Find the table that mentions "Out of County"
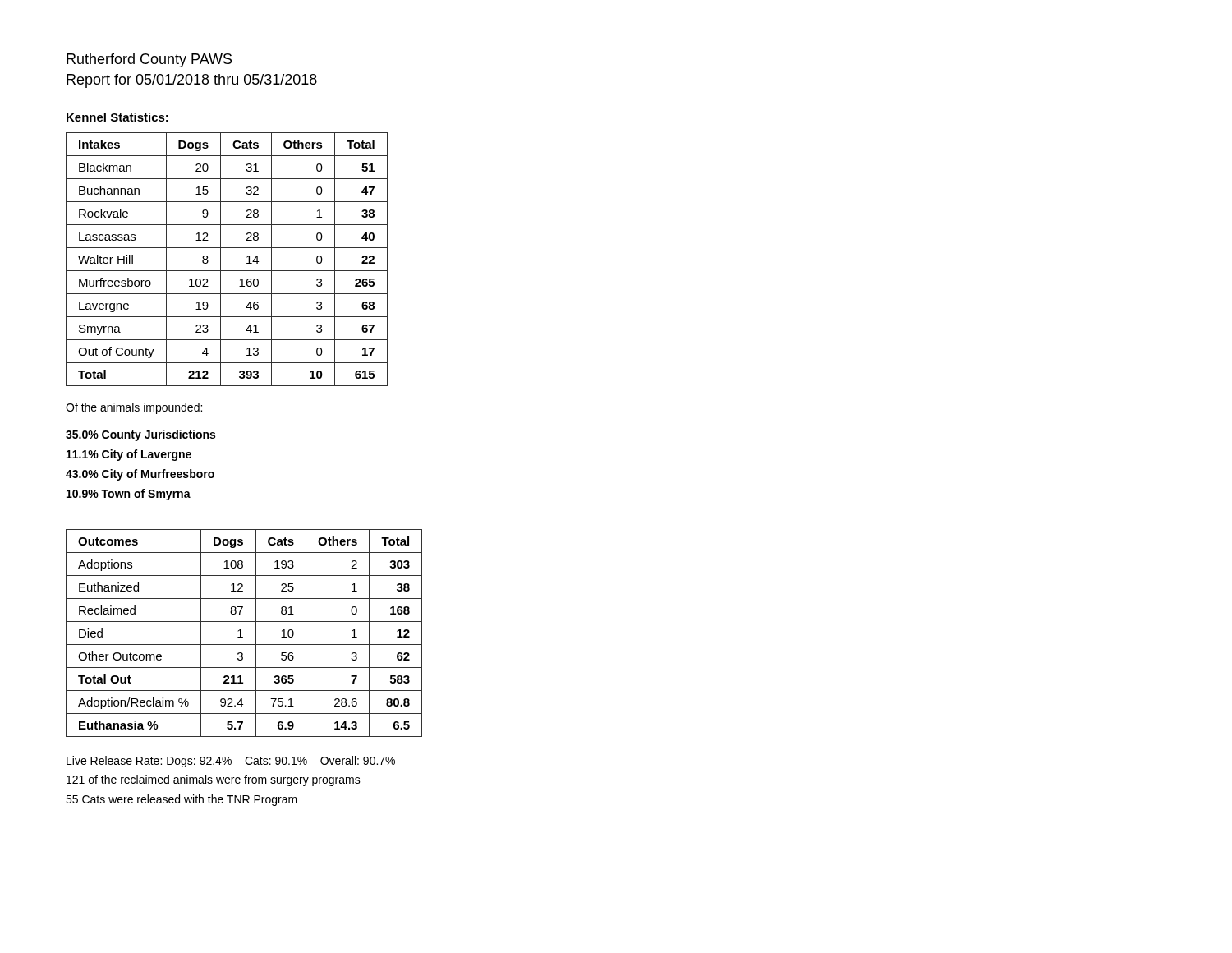Screen dimensions: 953x1232 click(616, 260)
